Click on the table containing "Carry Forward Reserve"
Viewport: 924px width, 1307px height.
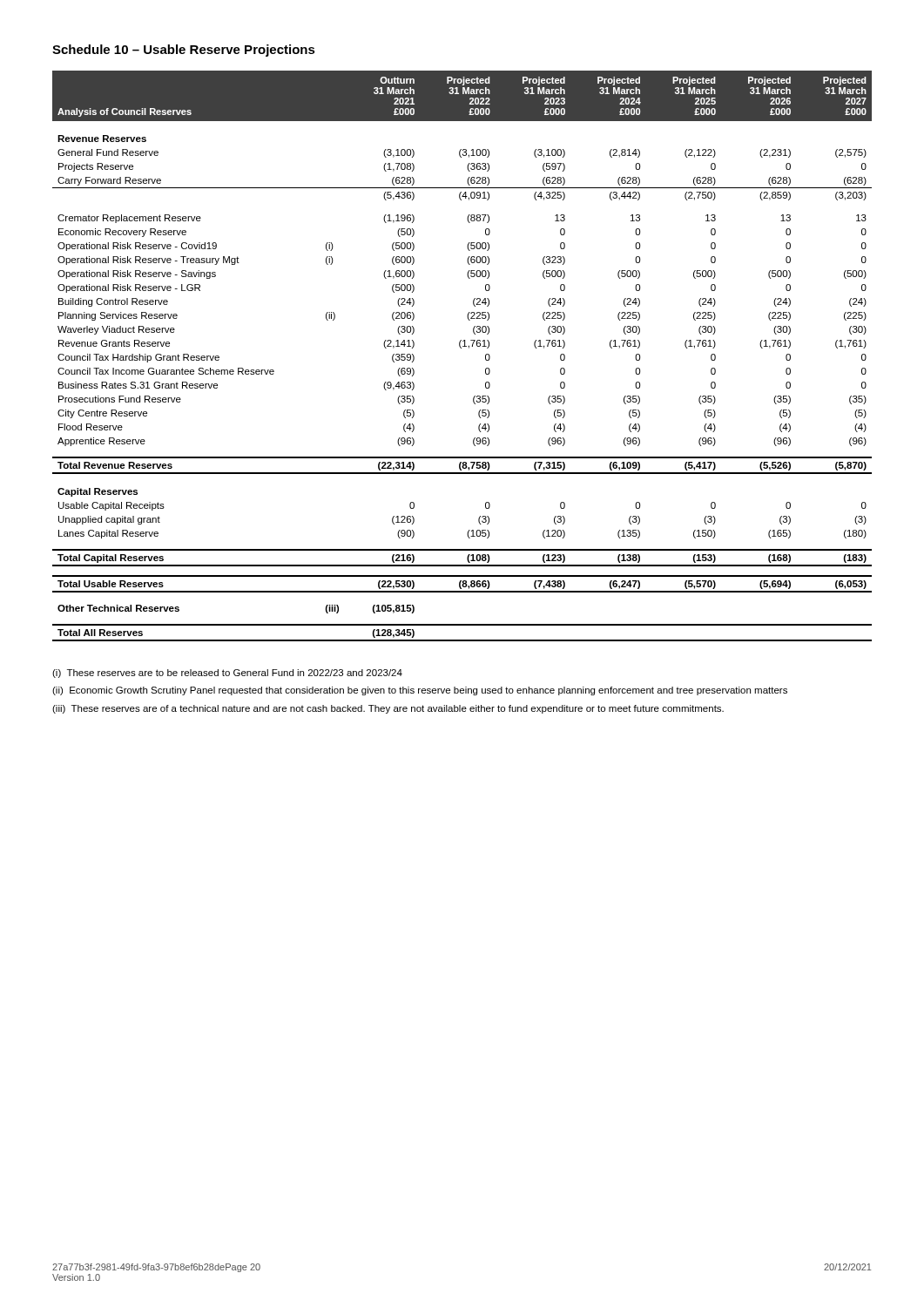462,360
